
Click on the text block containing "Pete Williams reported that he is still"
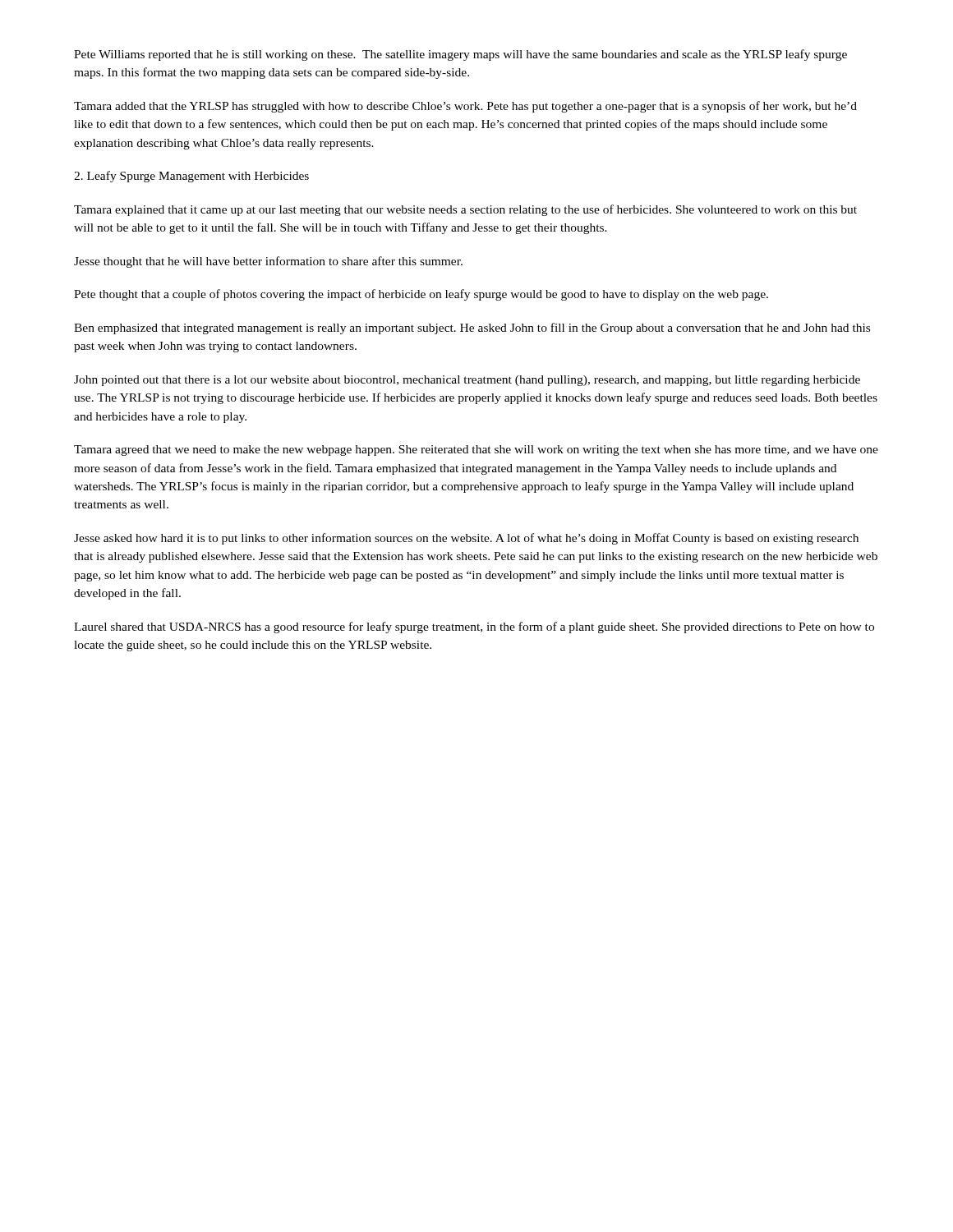click(461, 63)
